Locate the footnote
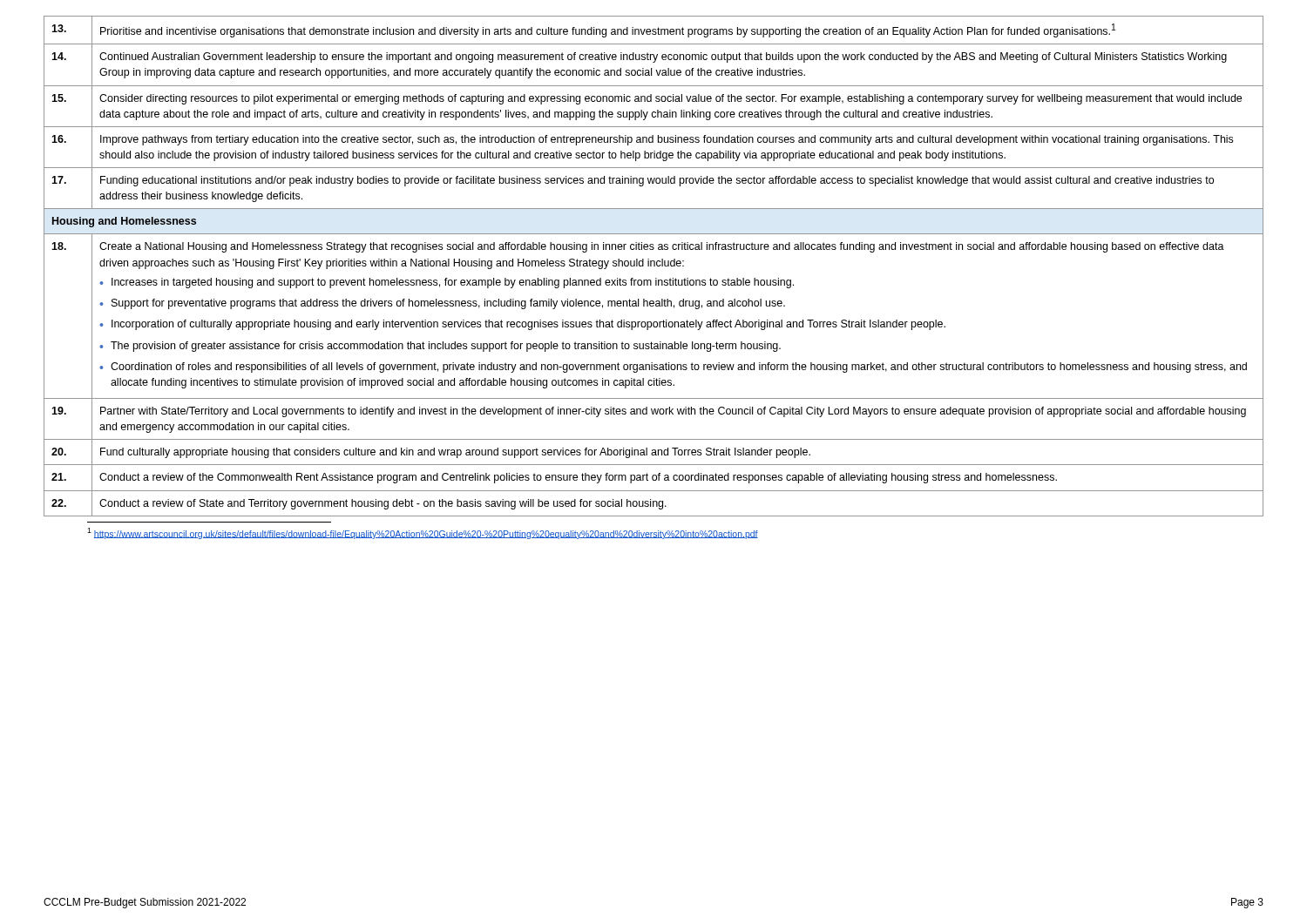Viewport: 1307px width, 924px height. tap(422, 532)
